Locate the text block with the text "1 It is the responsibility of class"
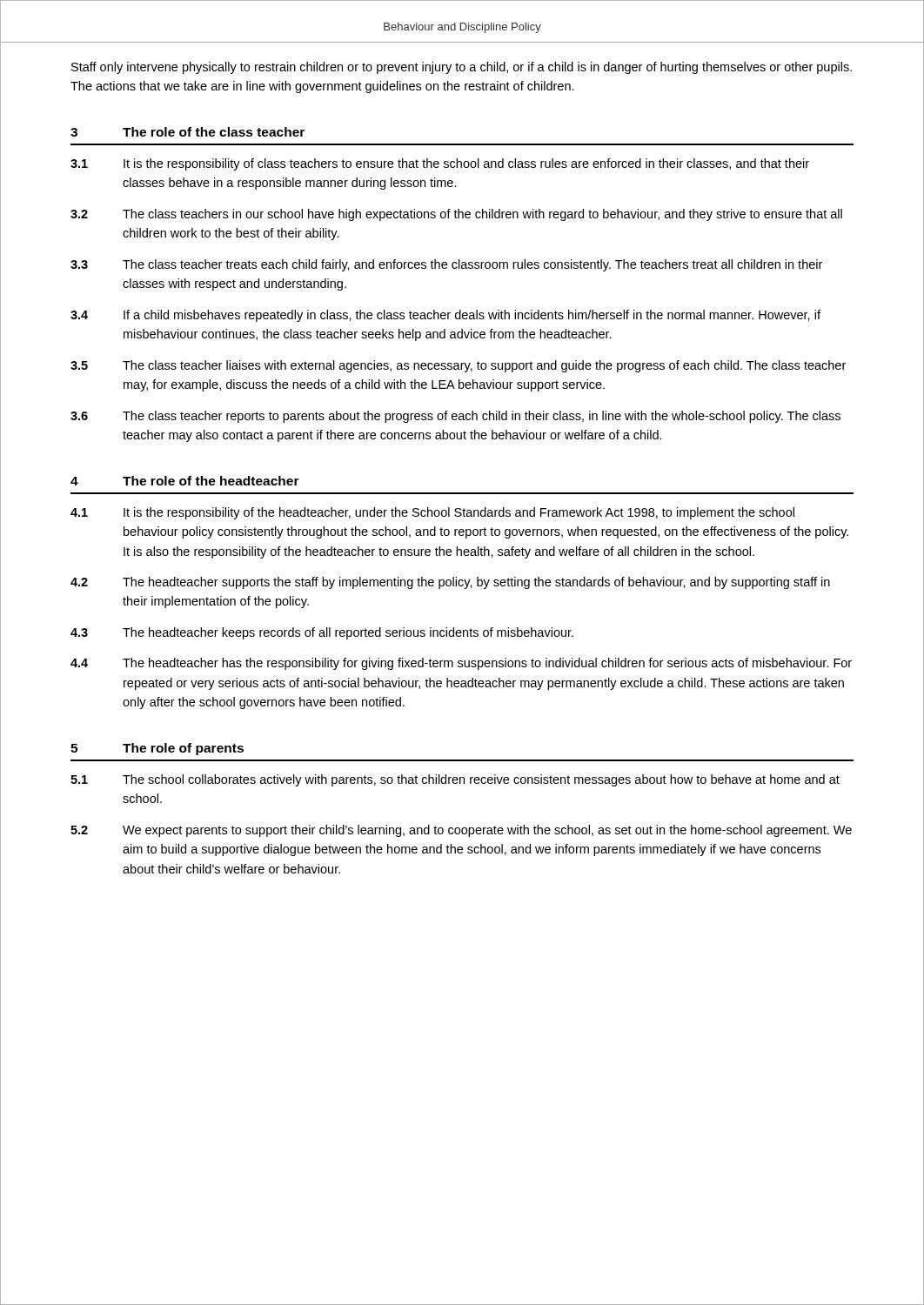Viewport: 924px width, 1305px height. tap(462, 173)
